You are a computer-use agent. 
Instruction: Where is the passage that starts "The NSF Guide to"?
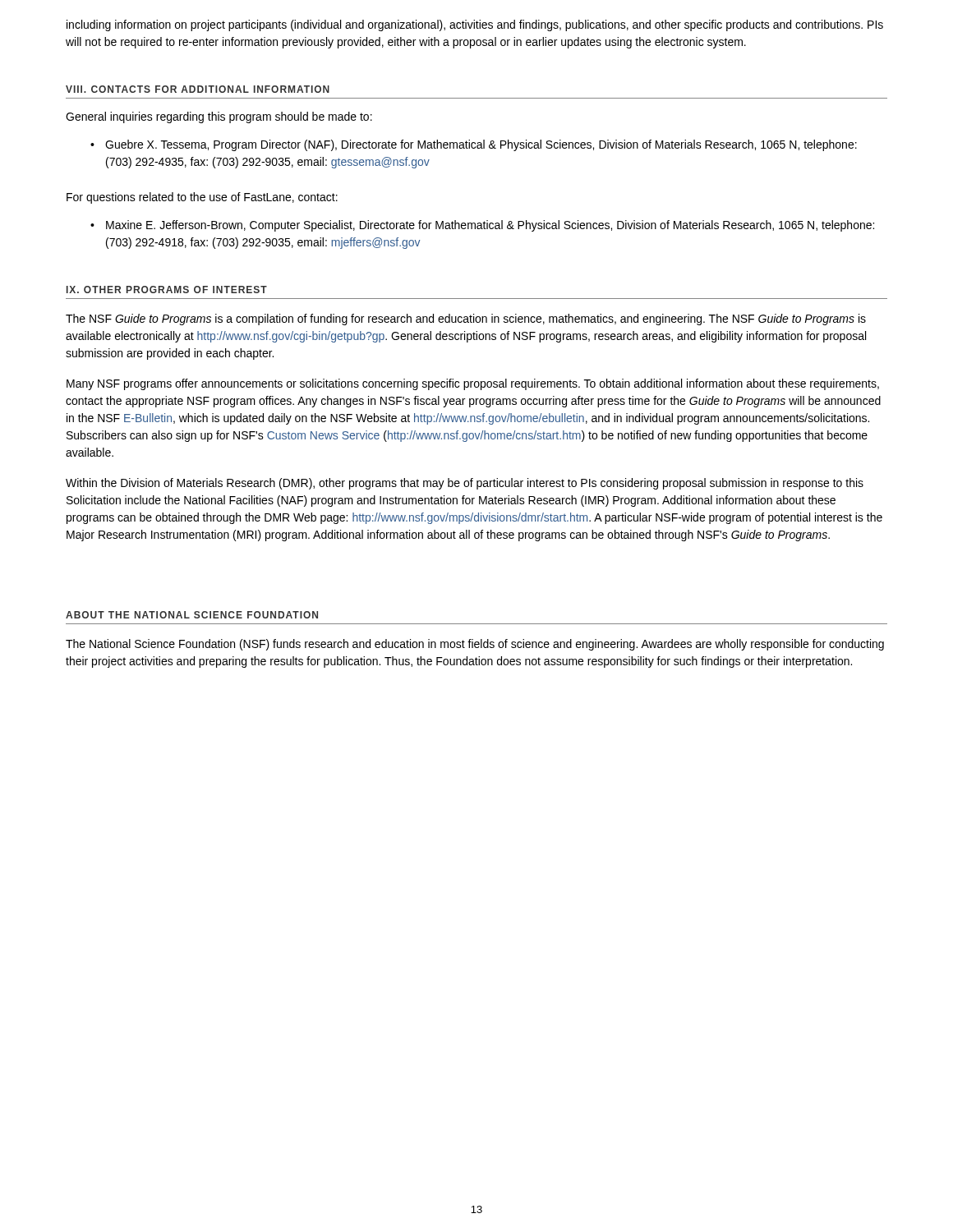(x=466, y=336)
